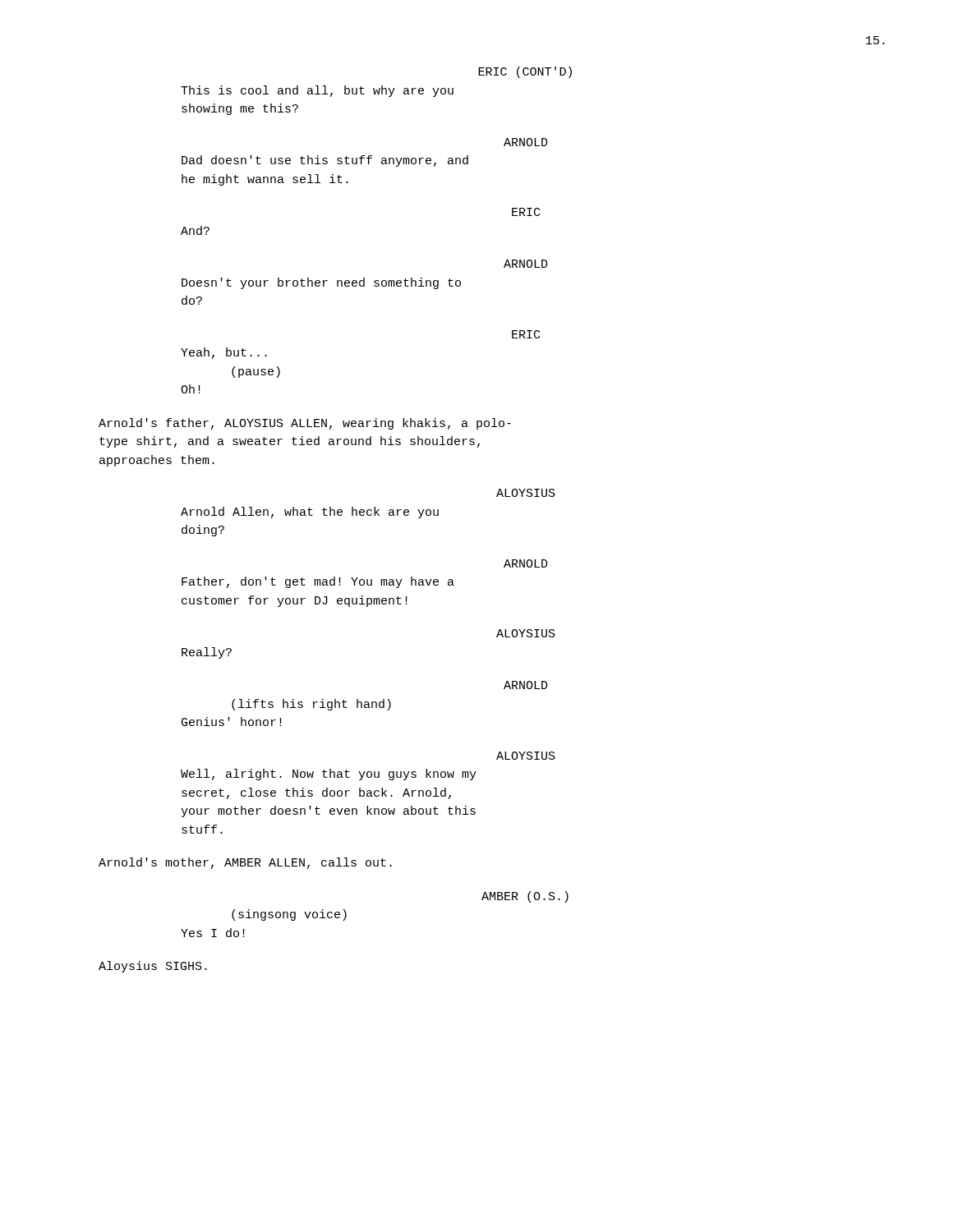Point to the block beginning "ARNOLD (lifts his"
953x1232 pixels.
coord(526,685)
